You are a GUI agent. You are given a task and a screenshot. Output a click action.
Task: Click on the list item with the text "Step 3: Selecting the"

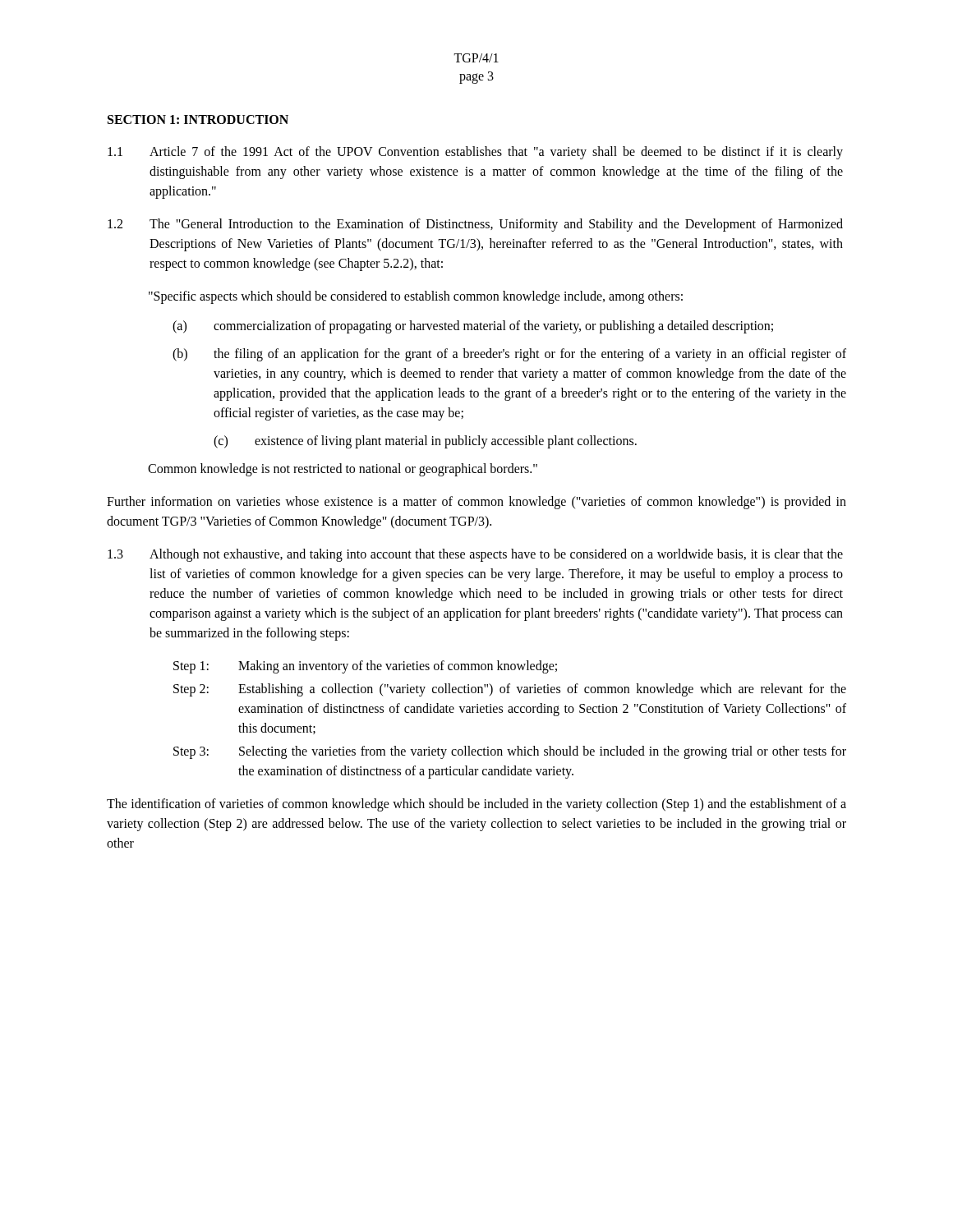tap(509, 761)
